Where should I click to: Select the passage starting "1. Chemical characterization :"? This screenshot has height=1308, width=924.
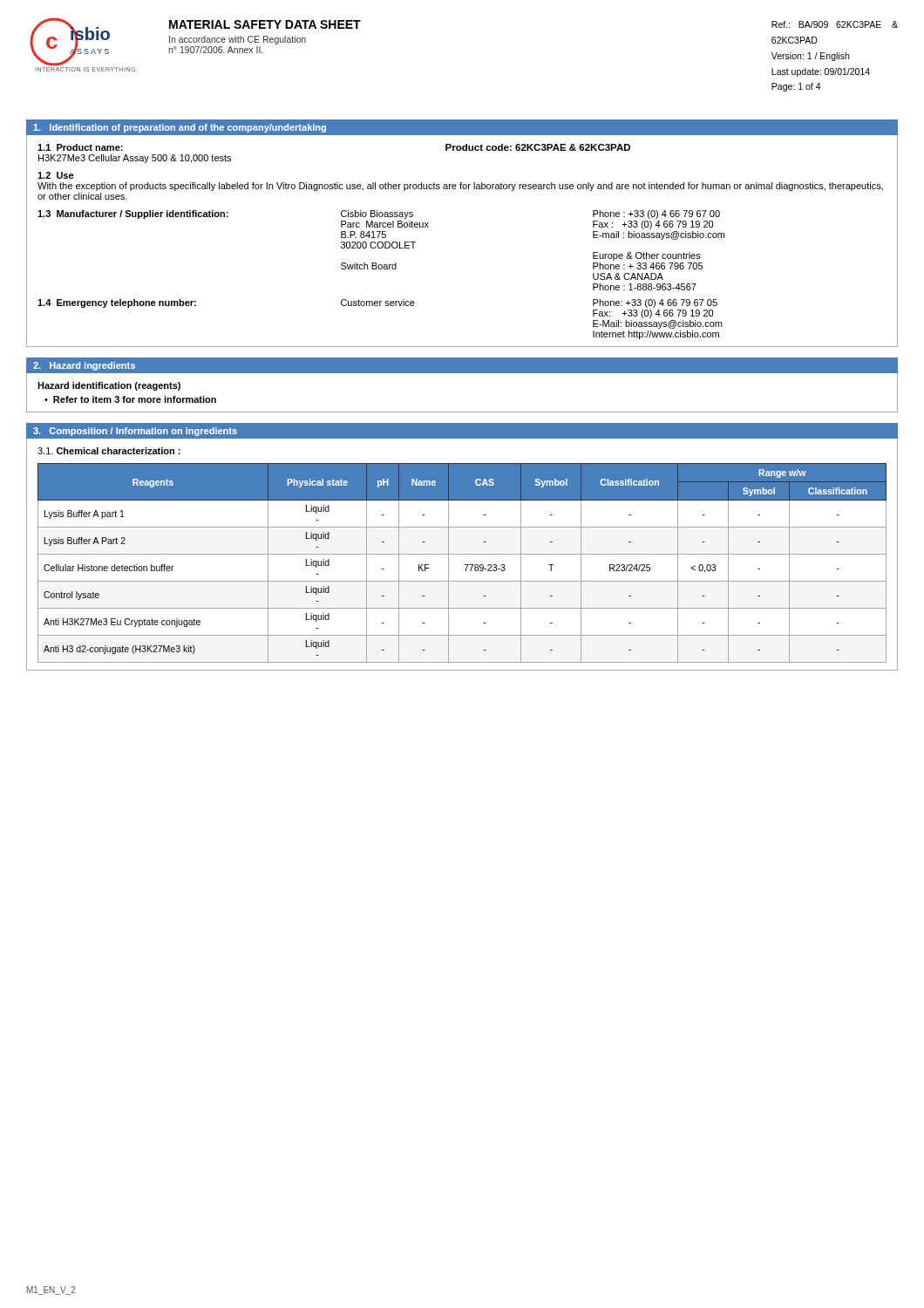tap(109, 451)
